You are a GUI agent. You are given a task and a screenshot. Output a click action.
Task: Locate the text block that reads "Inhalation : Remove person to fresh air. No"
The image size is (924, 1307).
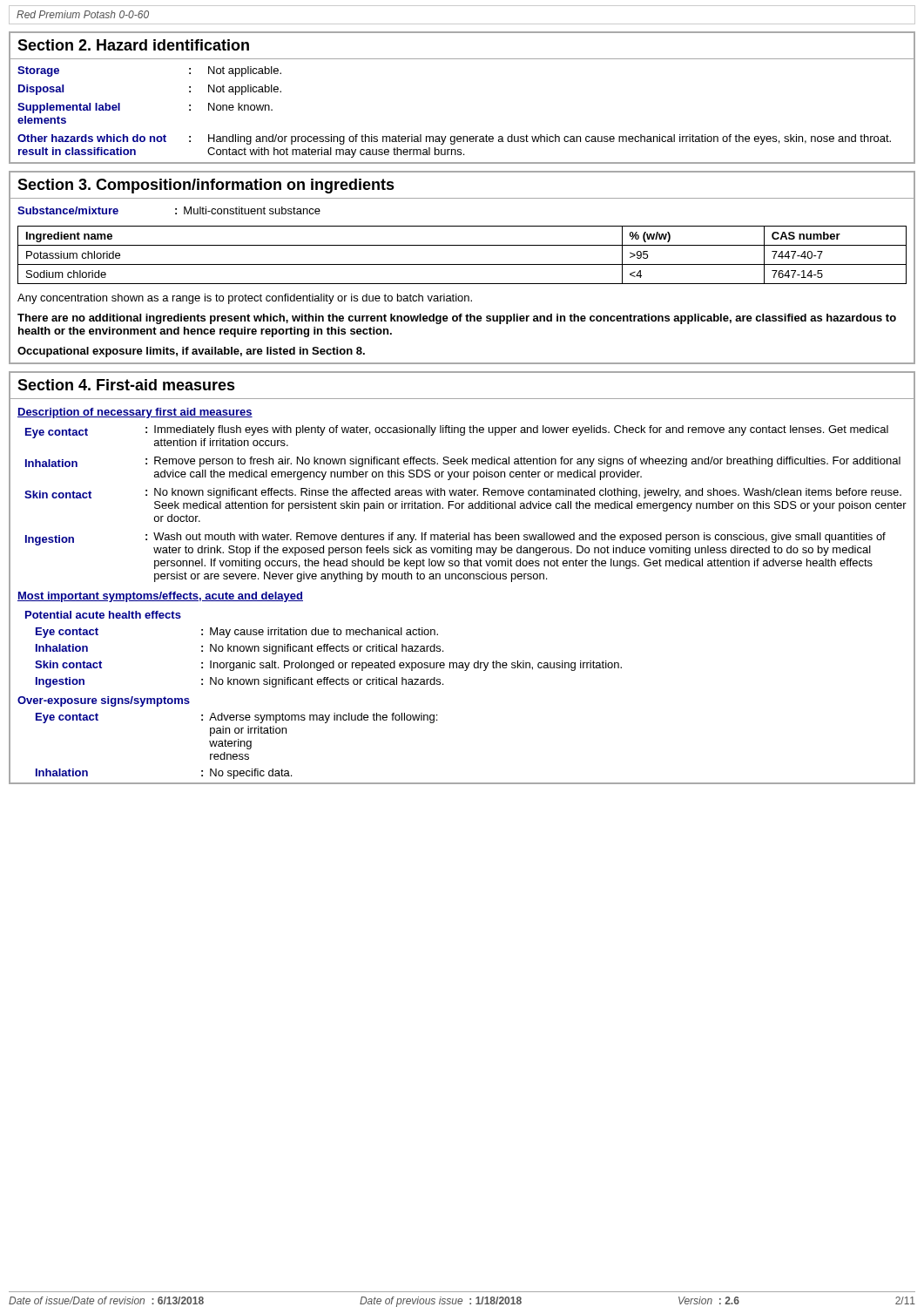(462, 467)
